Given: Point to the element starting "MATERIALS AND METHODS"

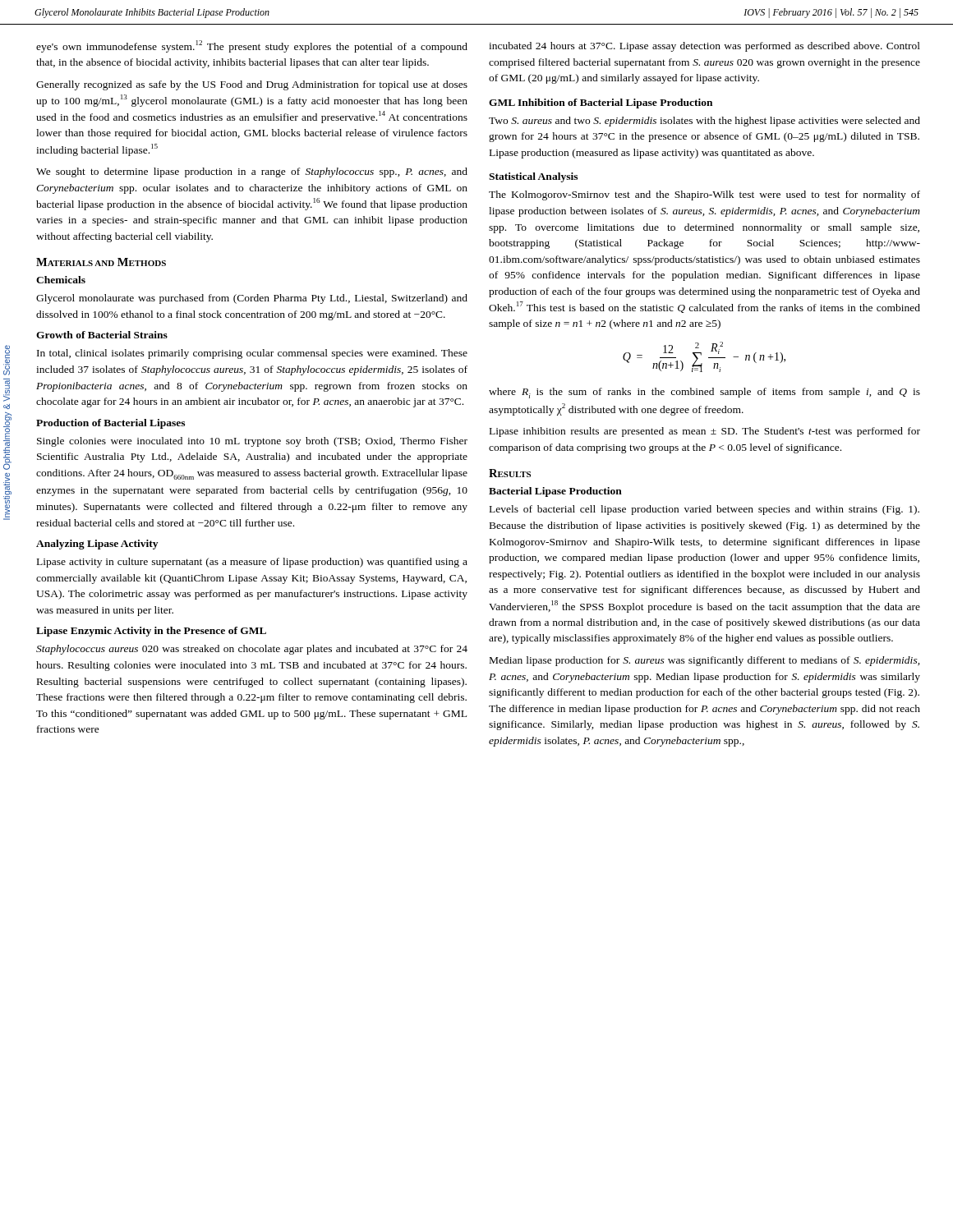Looking at the screenshot, I should (x=101, y=262).
